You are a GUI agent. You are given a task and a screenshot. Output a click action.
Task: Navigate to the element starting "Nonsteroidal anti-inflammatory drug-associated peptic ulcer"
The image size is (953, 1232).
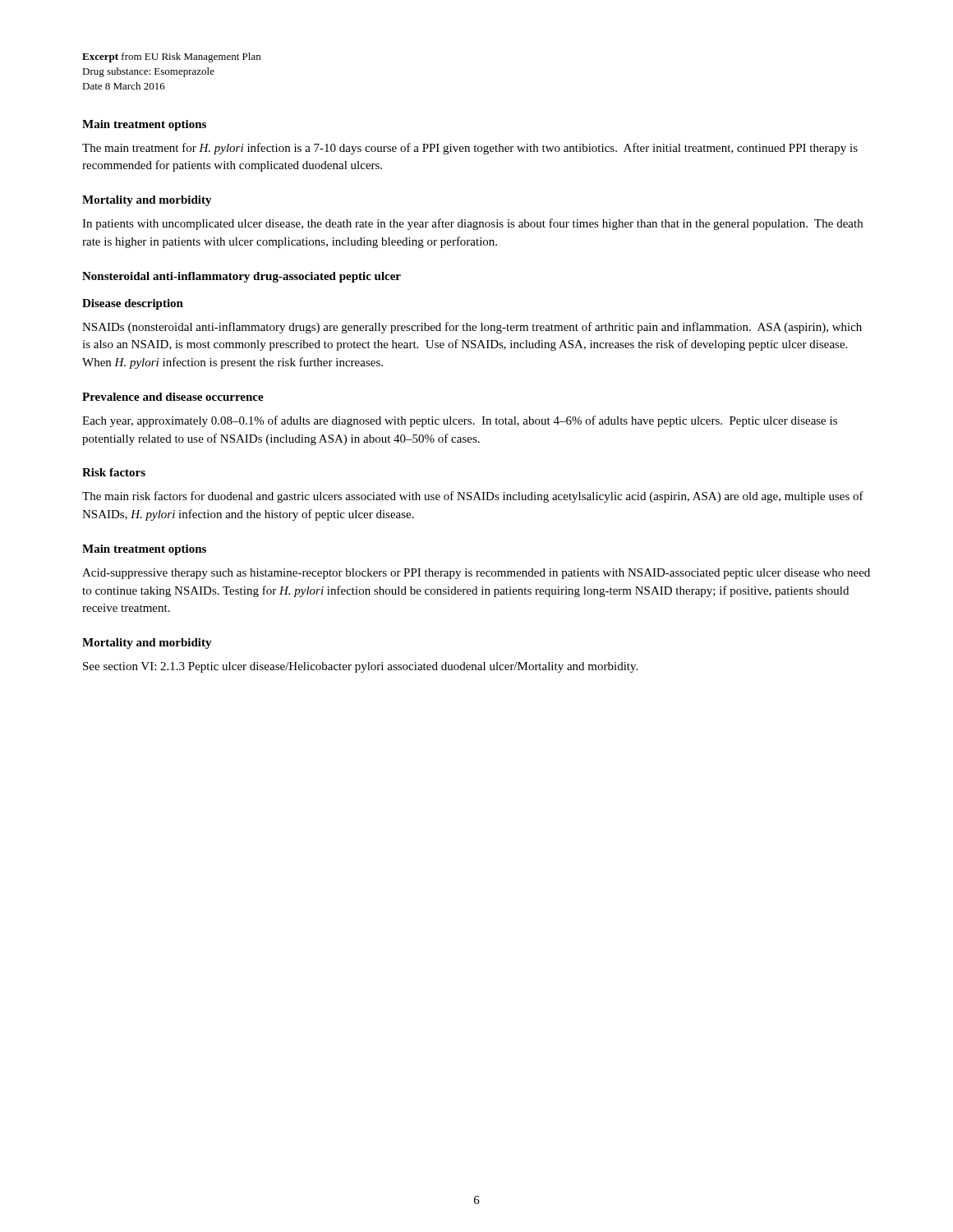point(242,276)
